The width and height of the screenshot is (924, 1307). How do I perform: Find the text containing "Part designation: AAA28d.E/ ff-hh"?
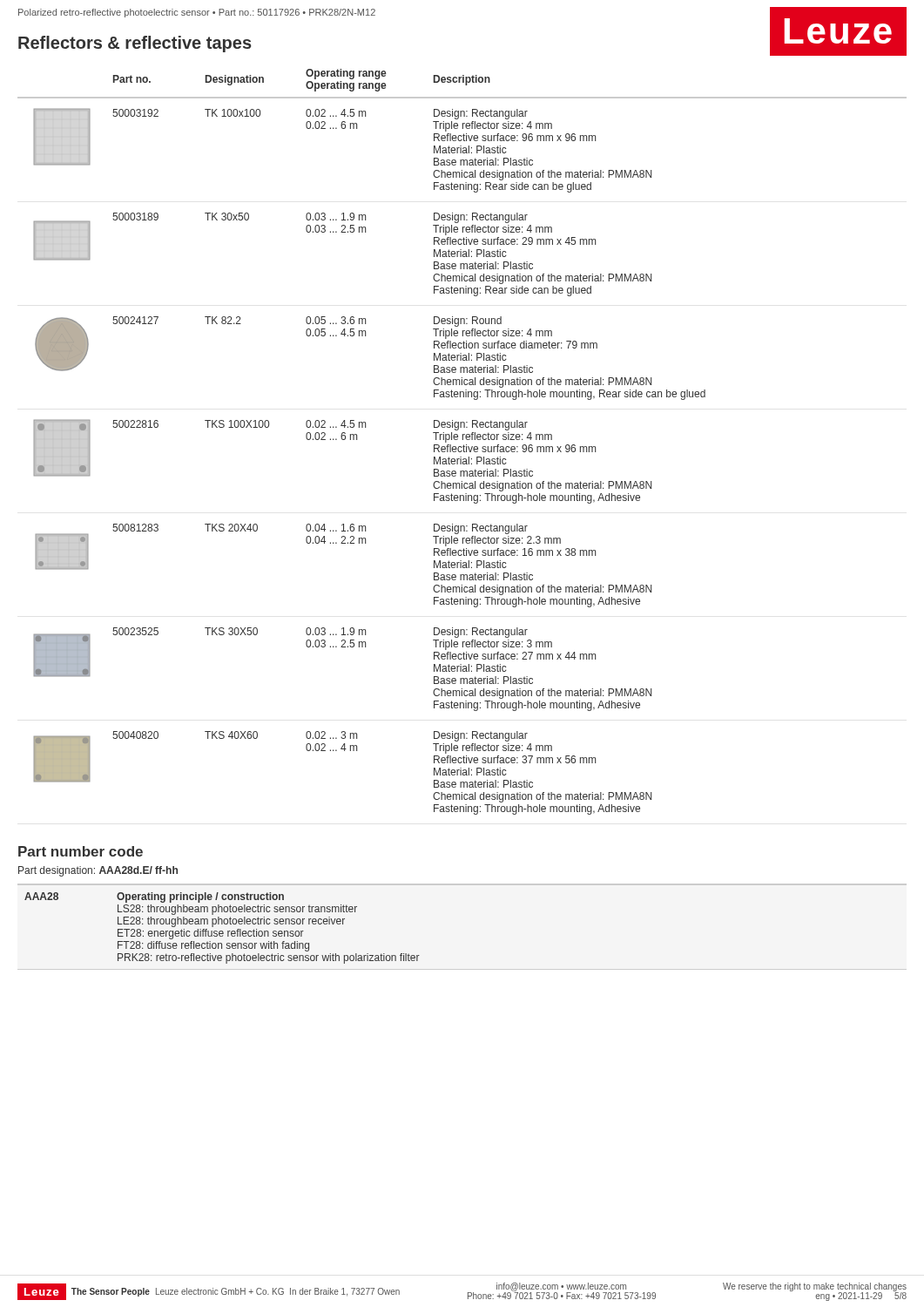98,870
